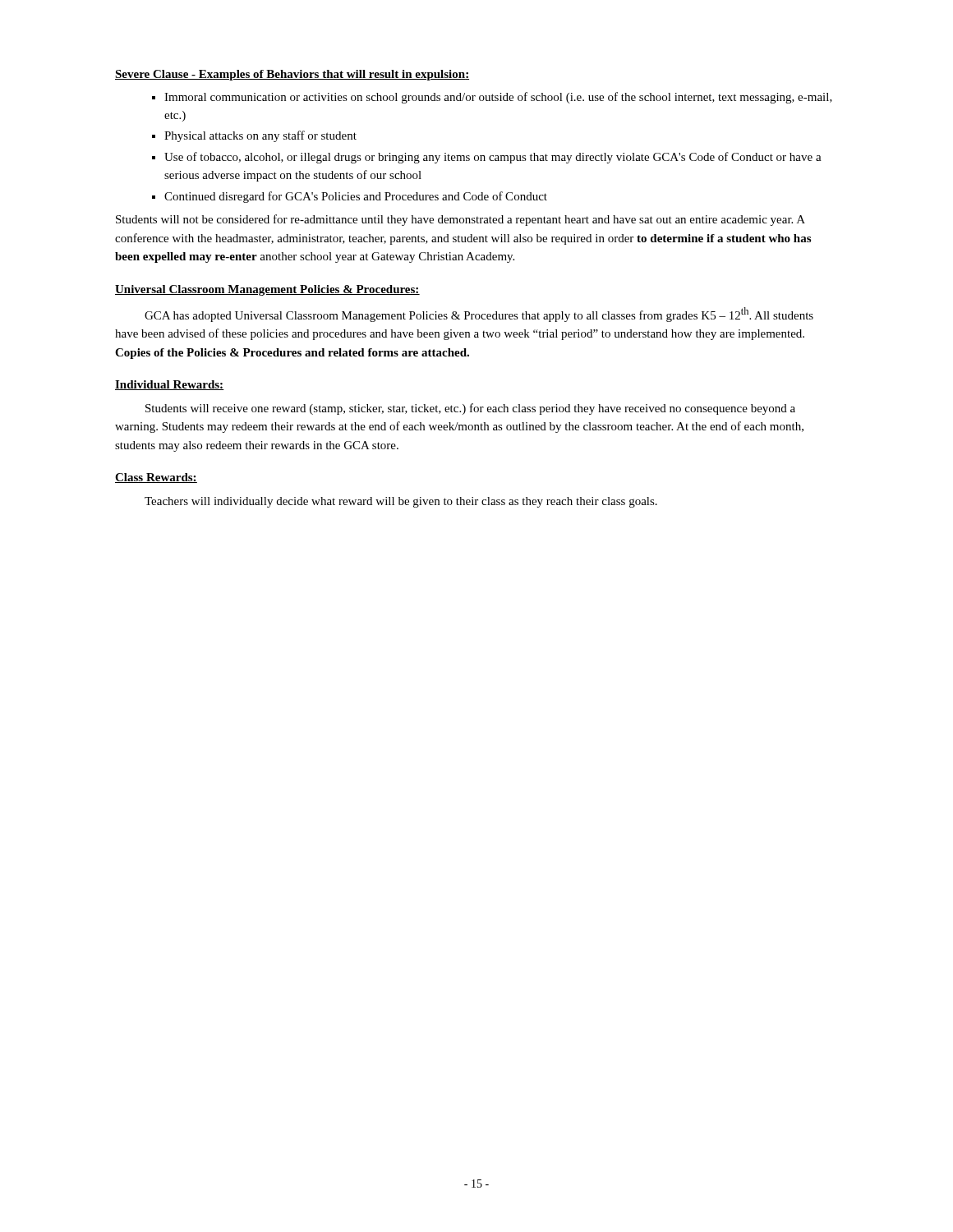
Task: Where is the passage that starts "Students will receive one reward (stamp,"?
Action: click(x=460, y=426)
